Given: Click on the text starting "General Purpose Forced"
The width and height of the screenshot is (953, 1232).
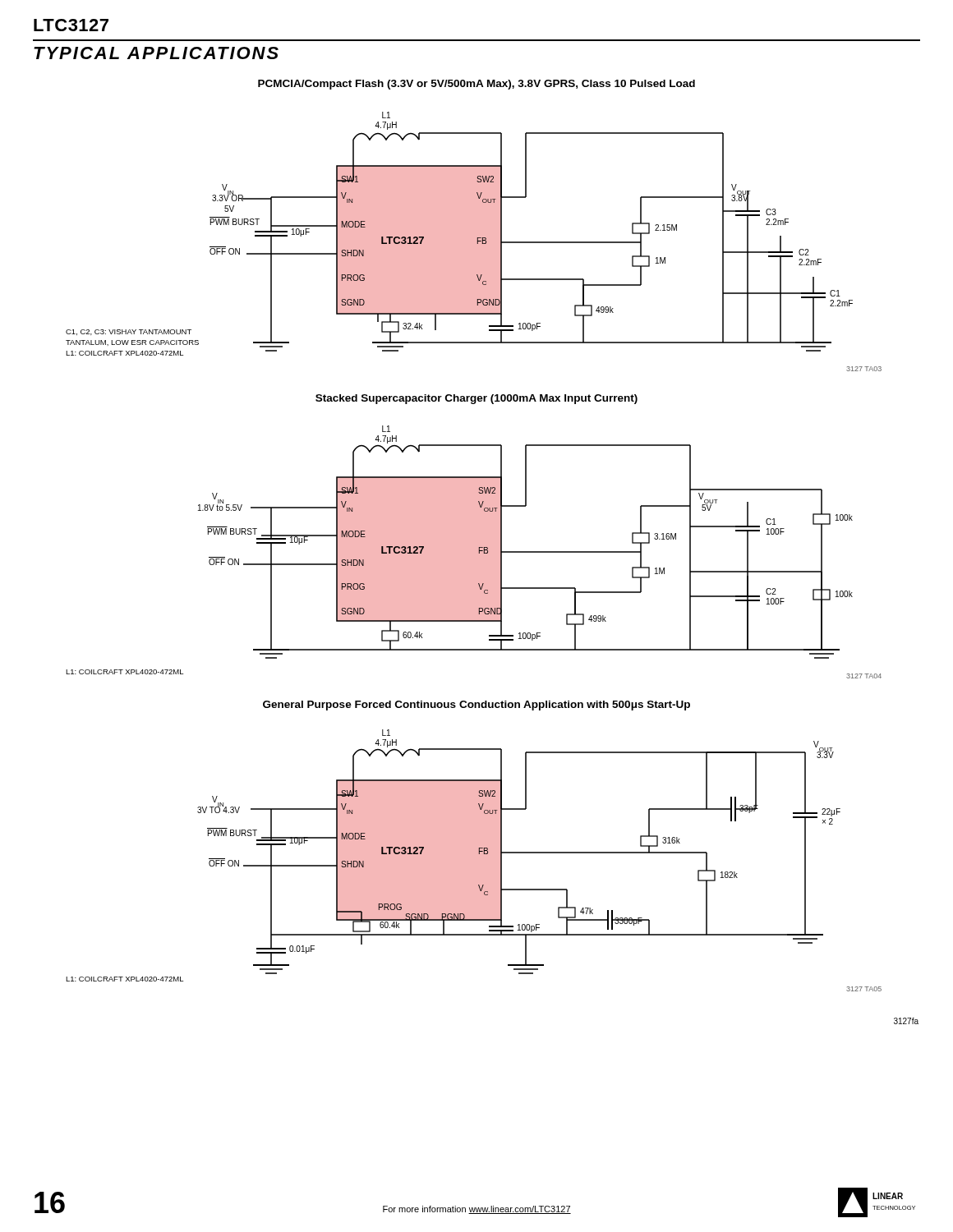Looking at the screenshot, I should pos(476,704).
